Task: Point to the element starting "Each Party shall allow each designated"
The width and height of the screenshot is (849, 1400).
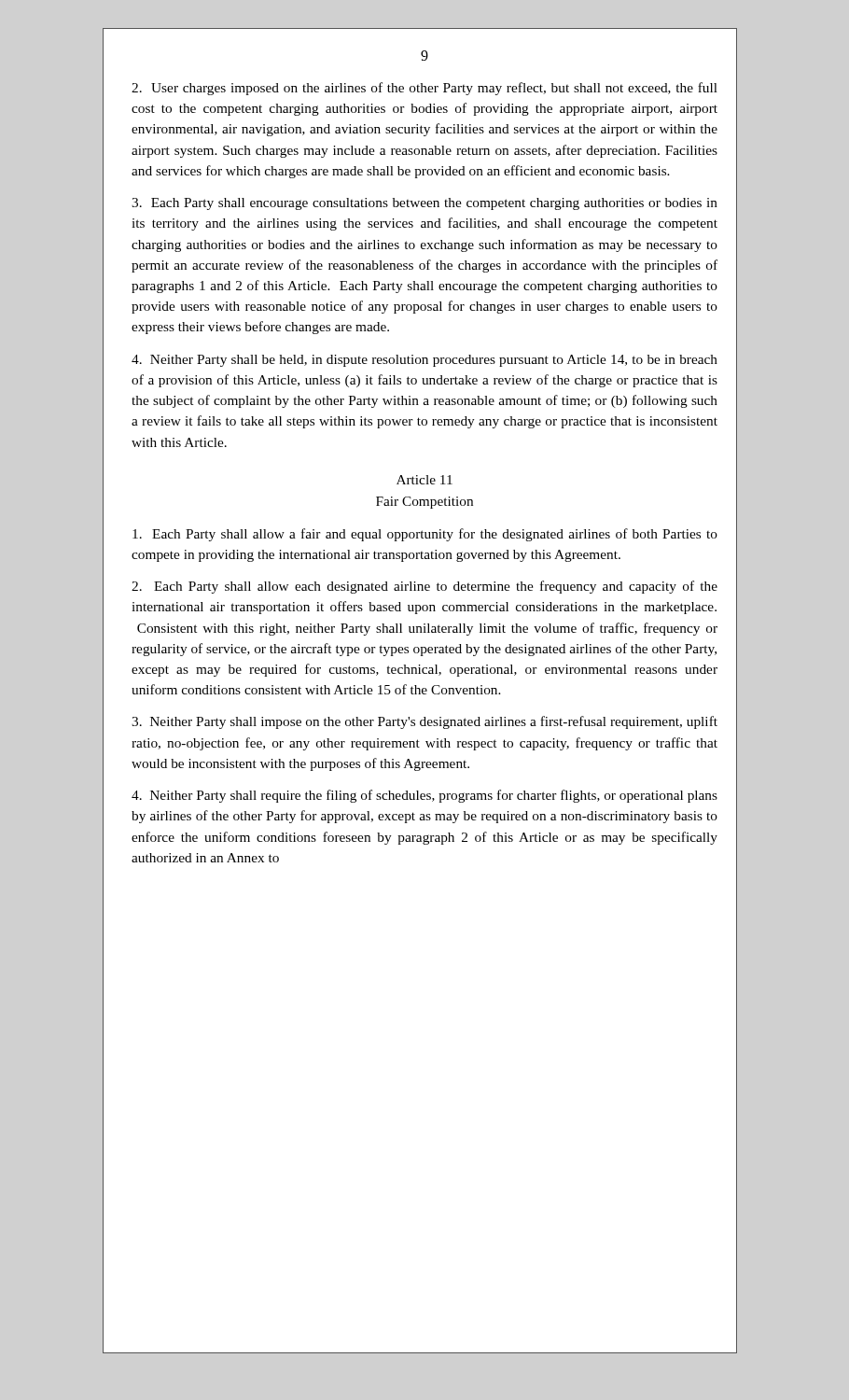Action: point(424,638)
